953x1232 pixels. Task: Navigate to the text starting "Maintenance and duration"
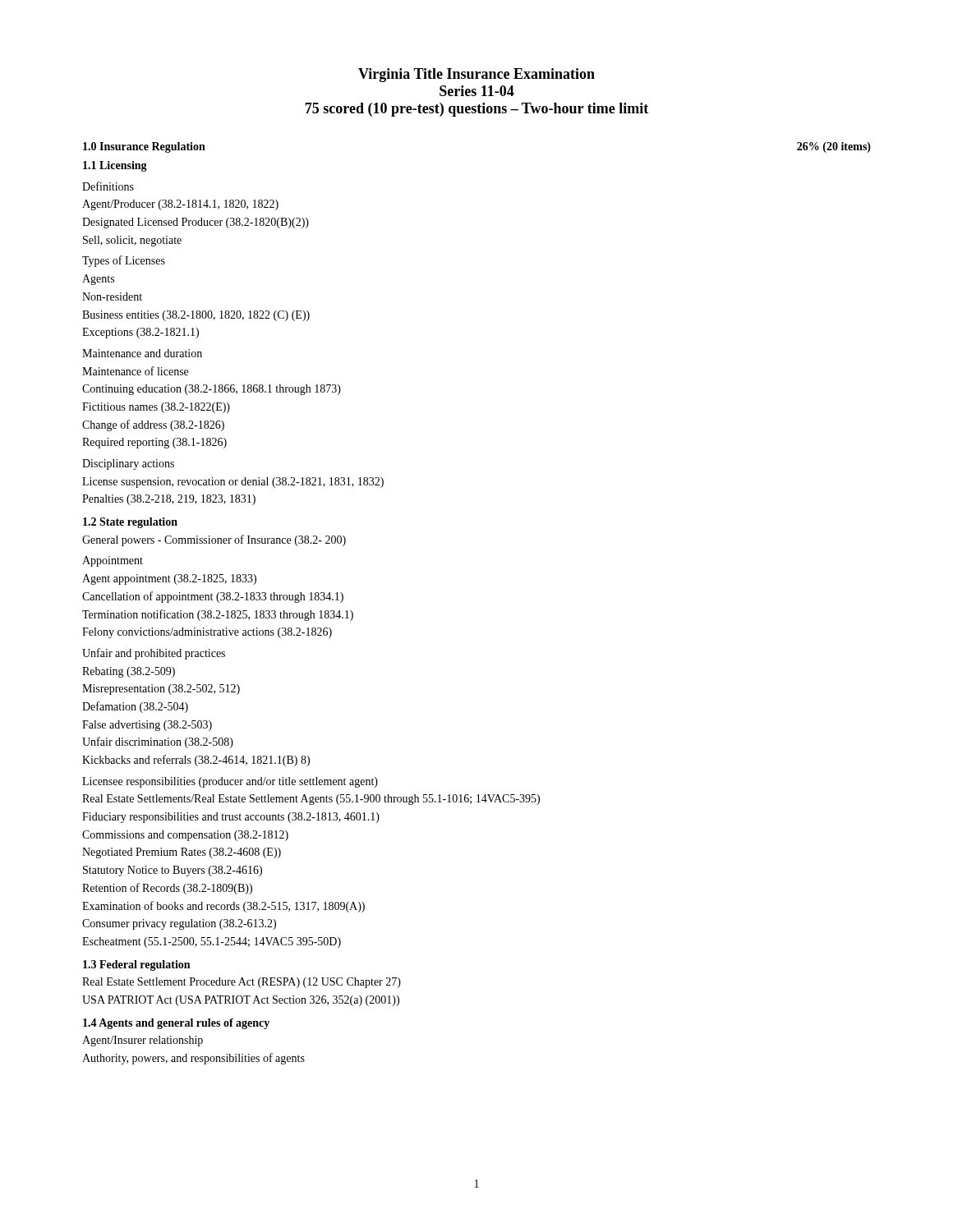(142, 353)
